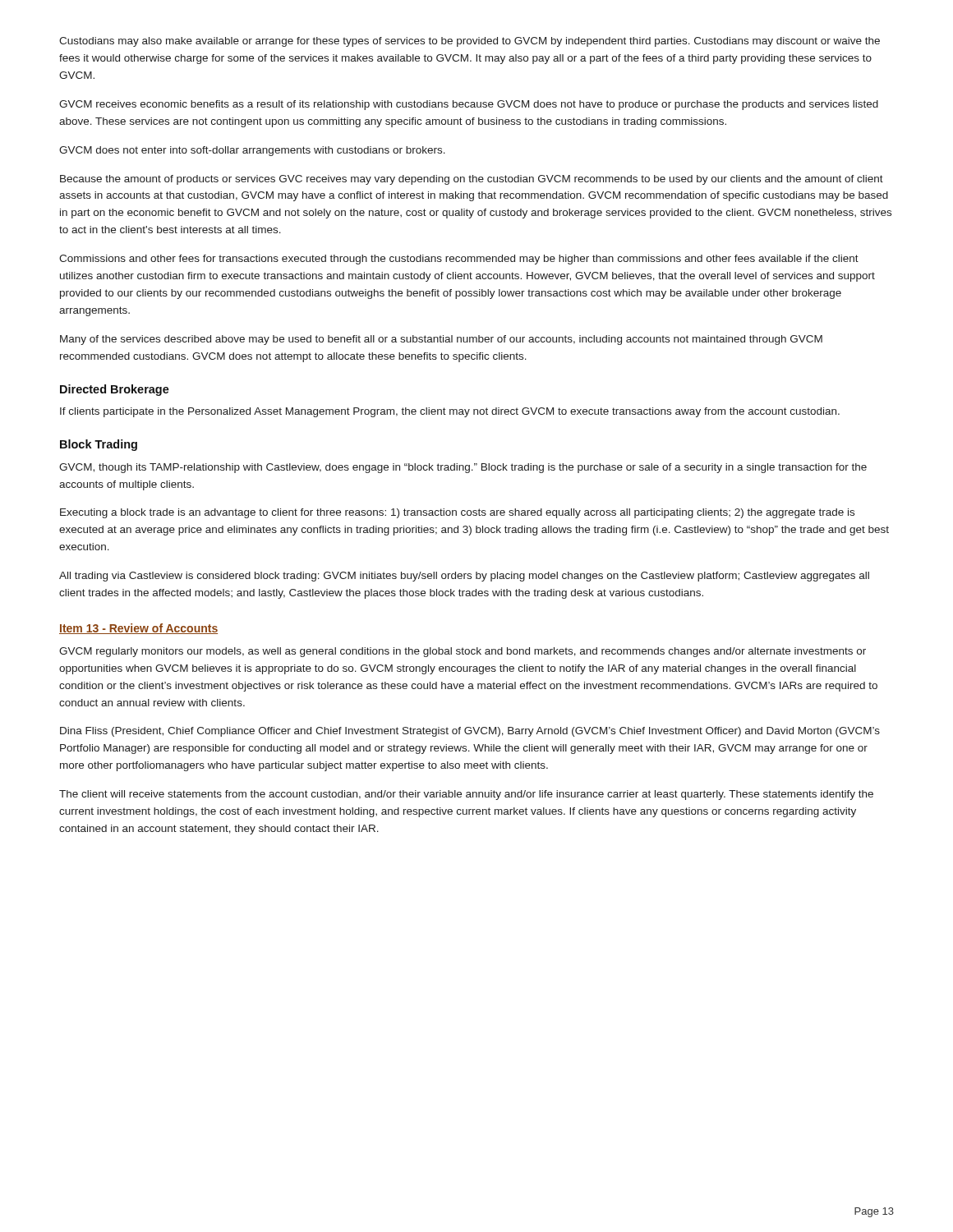The width and height of the screenshot is (953, 1232).
Task: Select the text block with the text "The client will"
Action: click(x=476, y=812)
